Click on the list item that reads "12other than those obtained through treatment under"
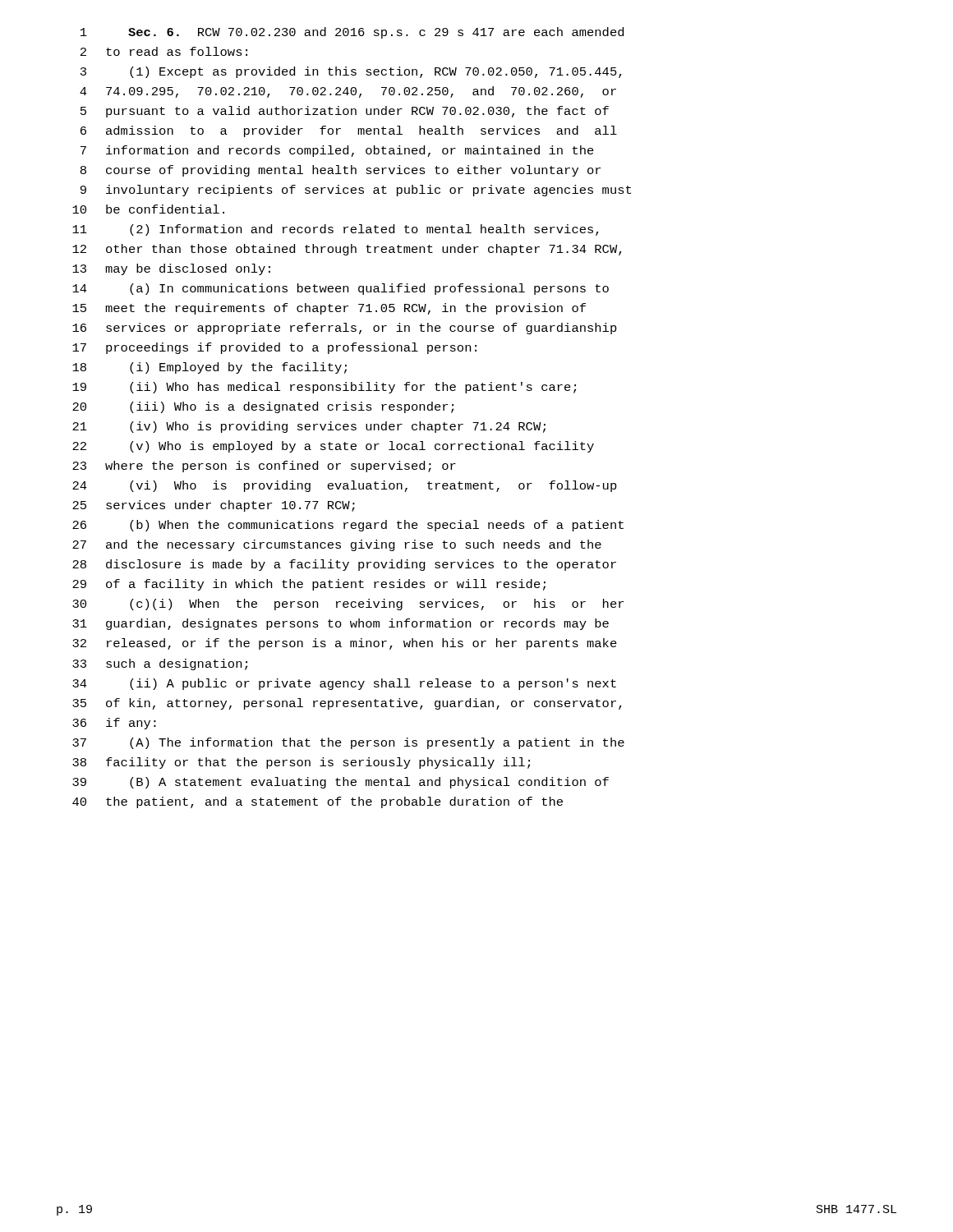Screen dimensions: 1232x953 [476, 250]
